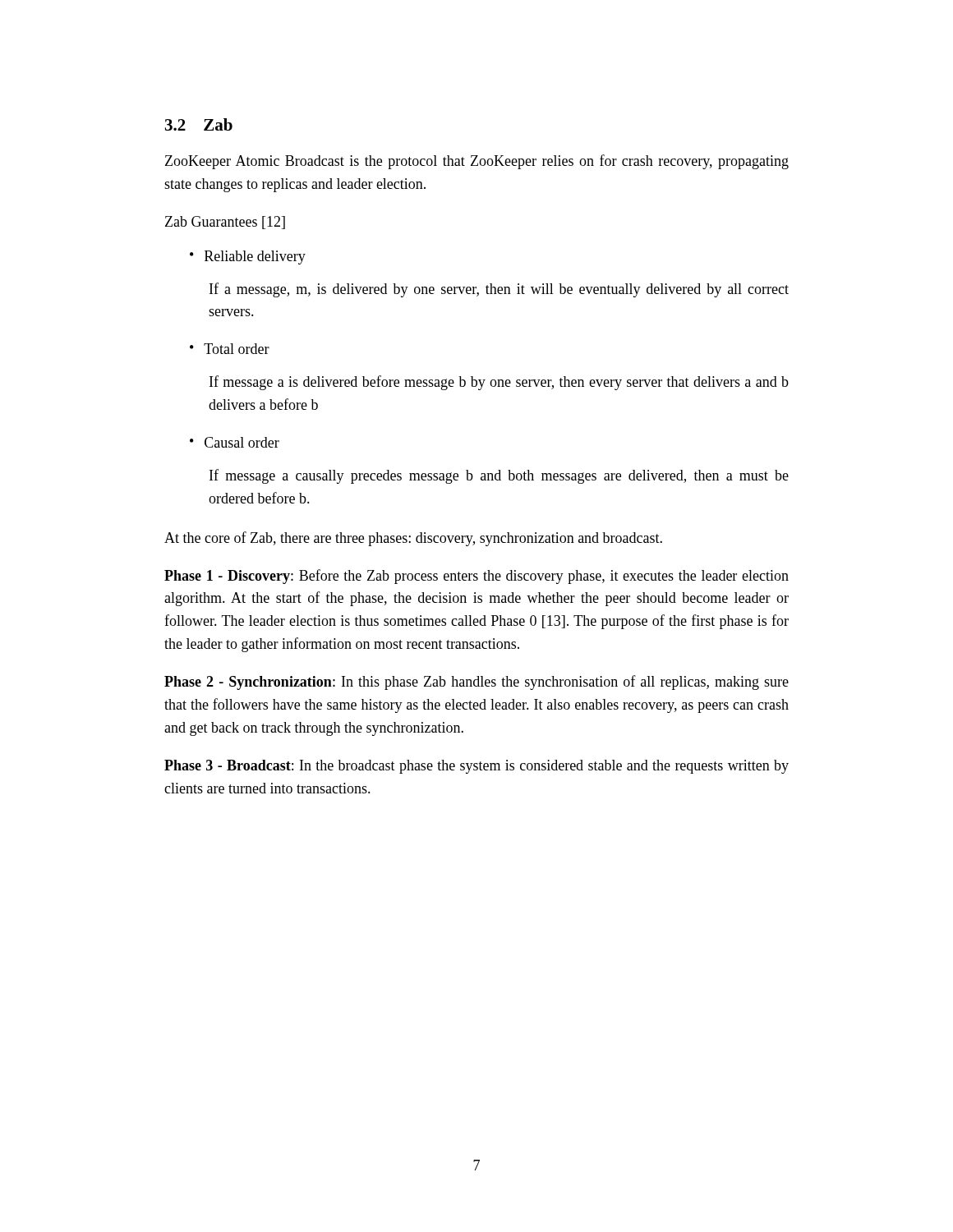Image resolution: width=953 pixels, height=1232 pixels.
Task: Find the text block starting "At the core of"
Action: pos(414,538)
